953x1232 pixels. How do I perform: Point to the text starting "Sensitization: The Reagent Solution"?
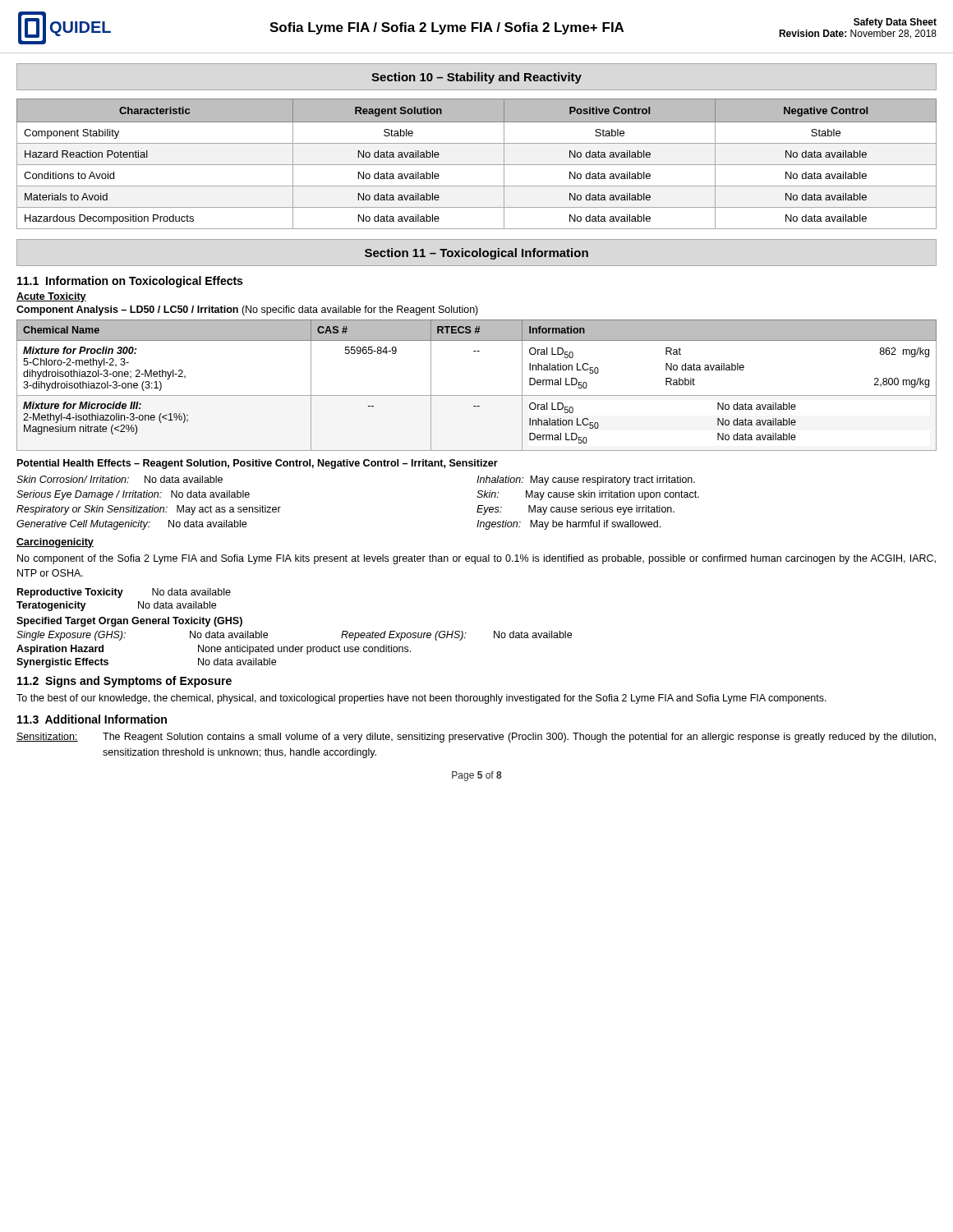click(x=476, y=744)
